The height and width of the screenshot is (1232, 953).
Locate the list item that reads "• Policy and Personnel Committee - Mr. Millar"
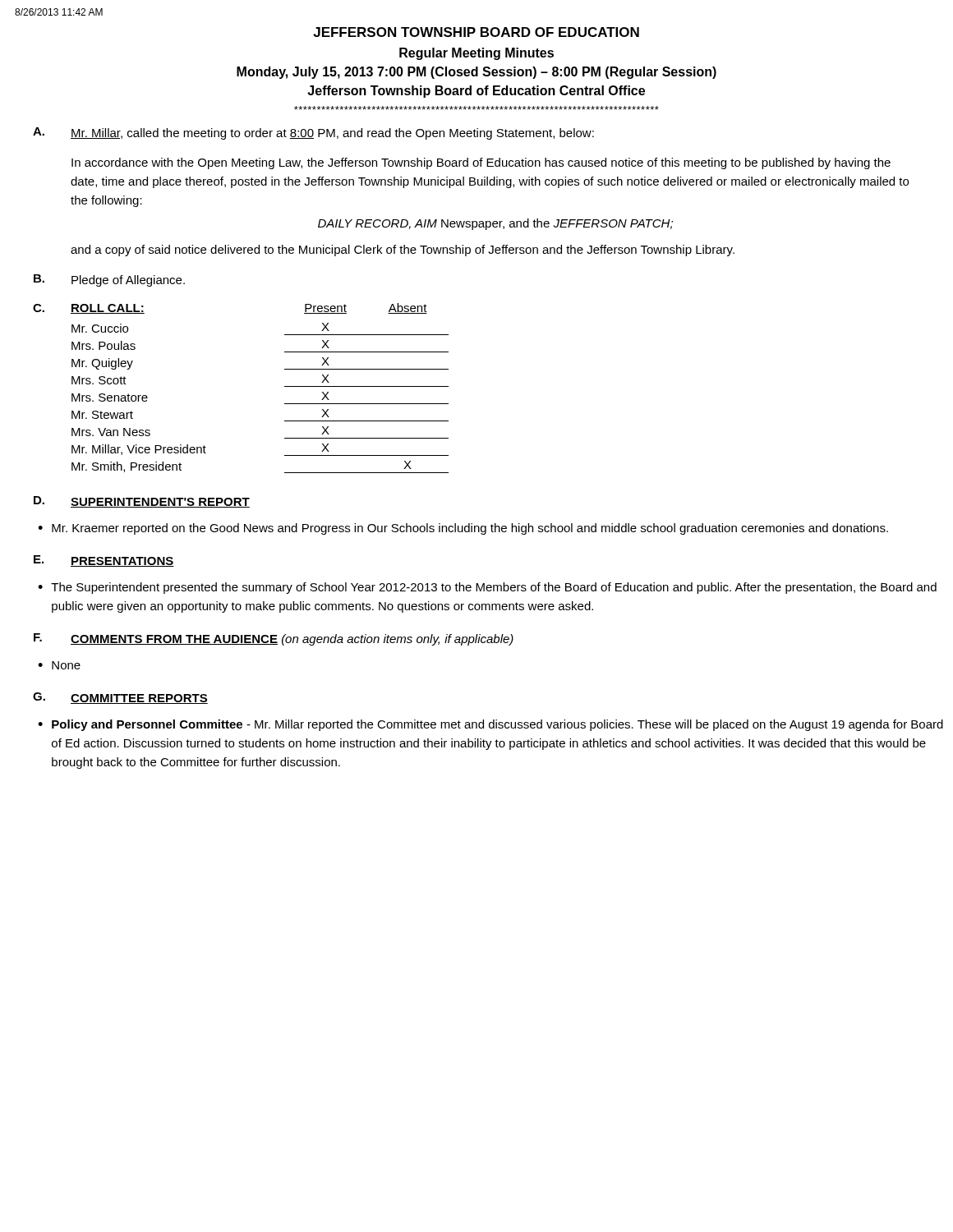(495, 743)
